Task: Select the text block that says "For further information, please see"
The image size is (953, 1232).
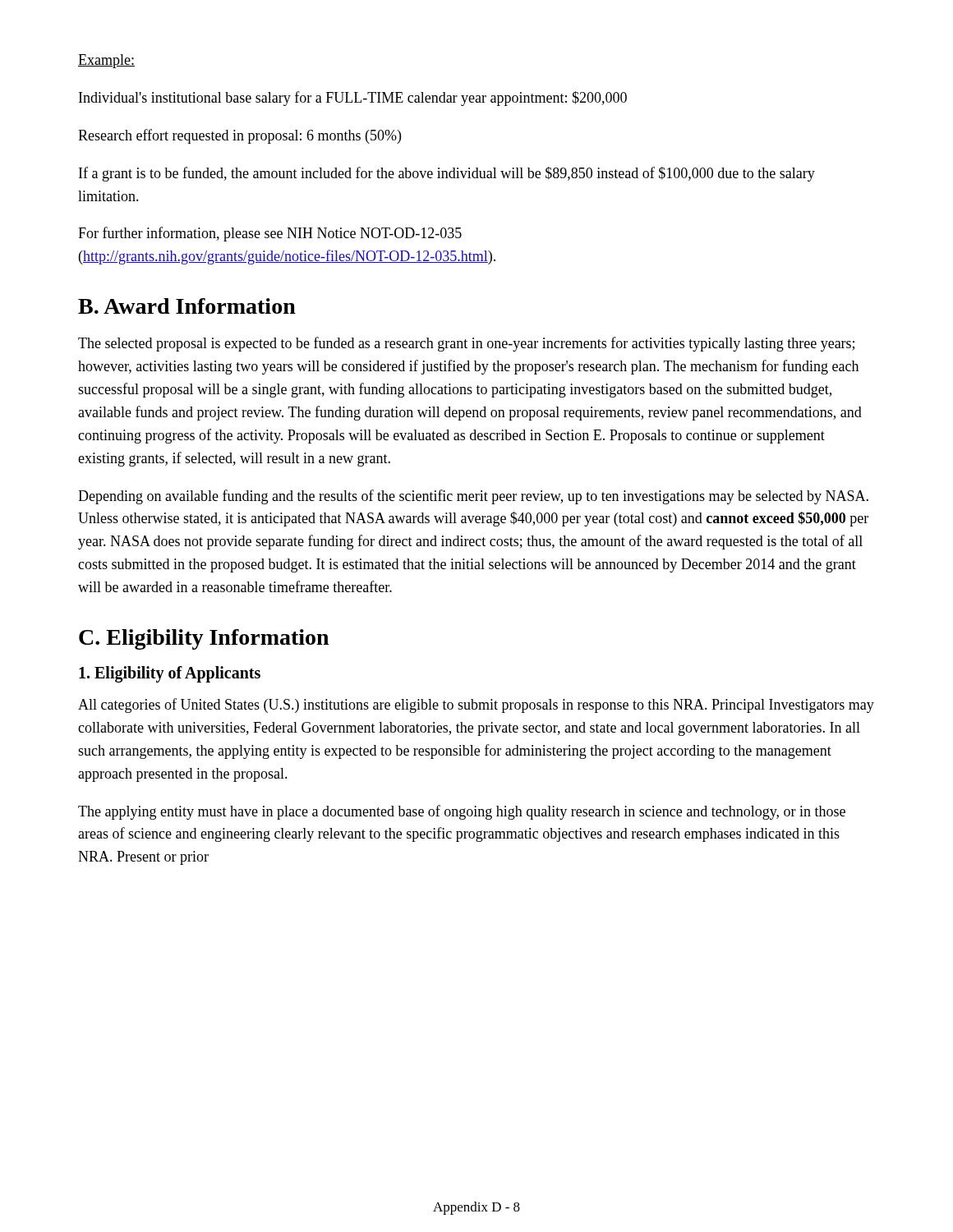Action: point(287,245)
